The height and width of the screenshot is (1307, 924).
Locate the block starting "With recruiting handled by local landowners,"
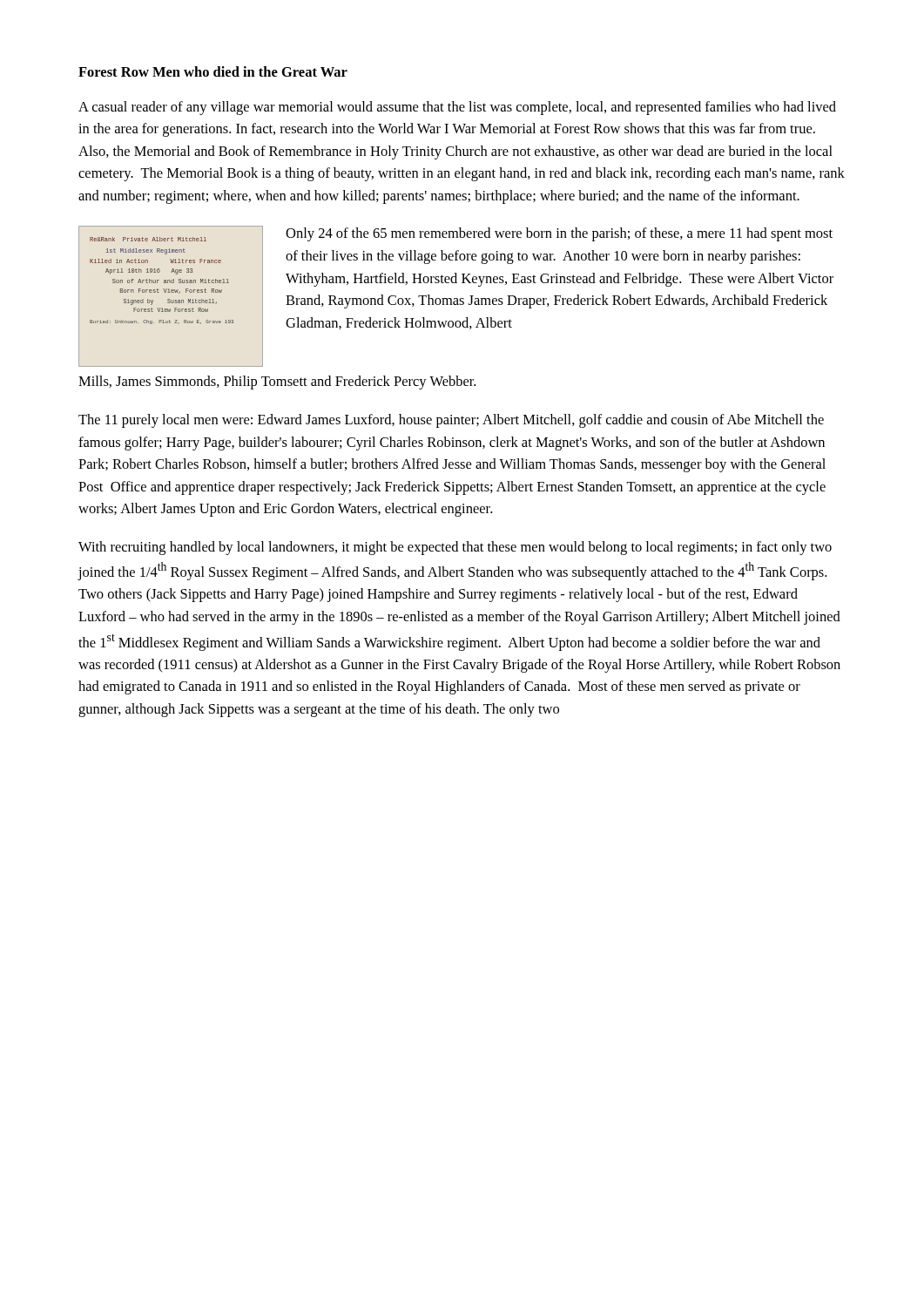pyautogui.click(x=460, y=628)
